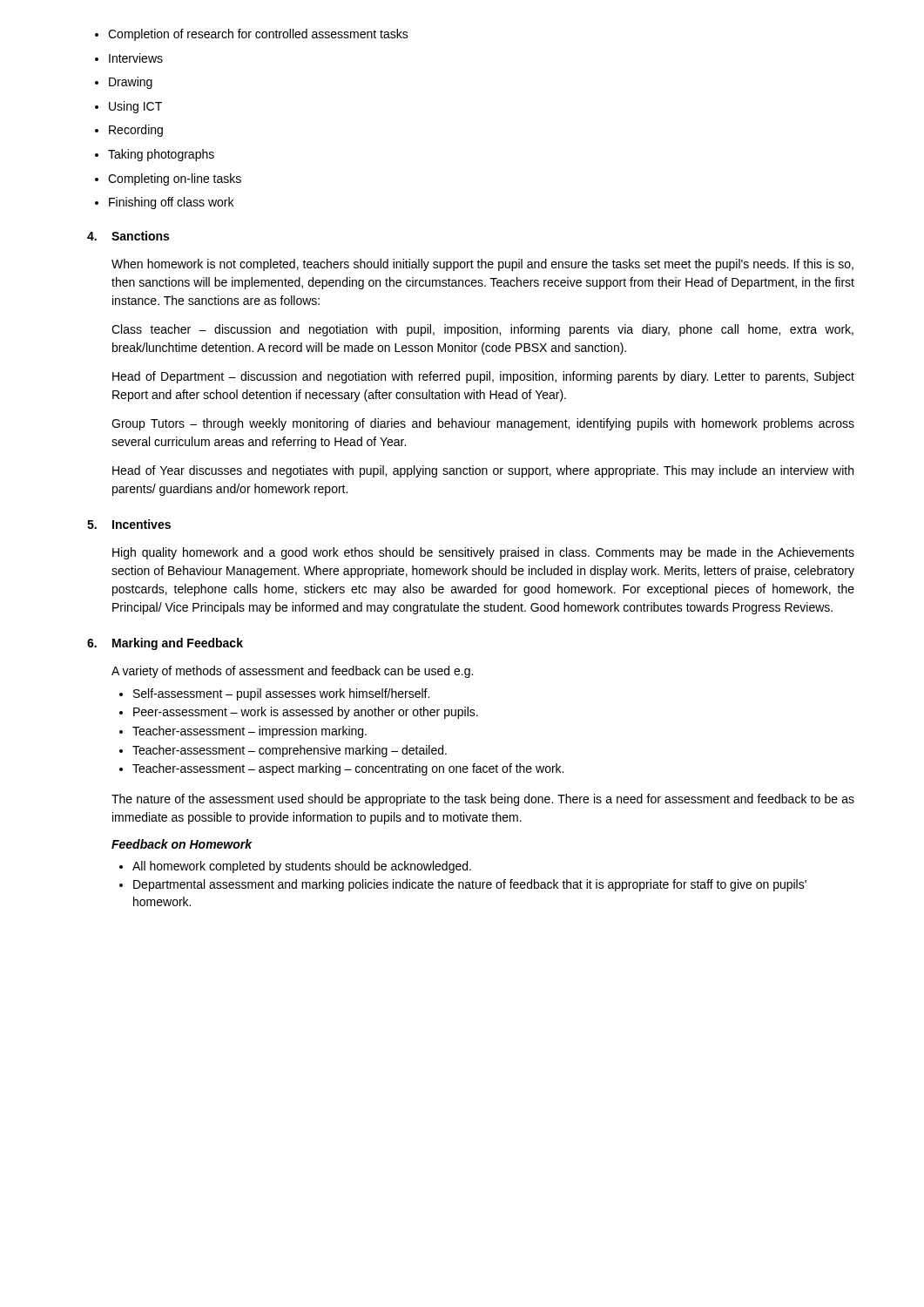Find the block on this page that starts "Peer-assessment – work is"
924x1307 pixels.
pyautogui.click(x=483, y=713)
